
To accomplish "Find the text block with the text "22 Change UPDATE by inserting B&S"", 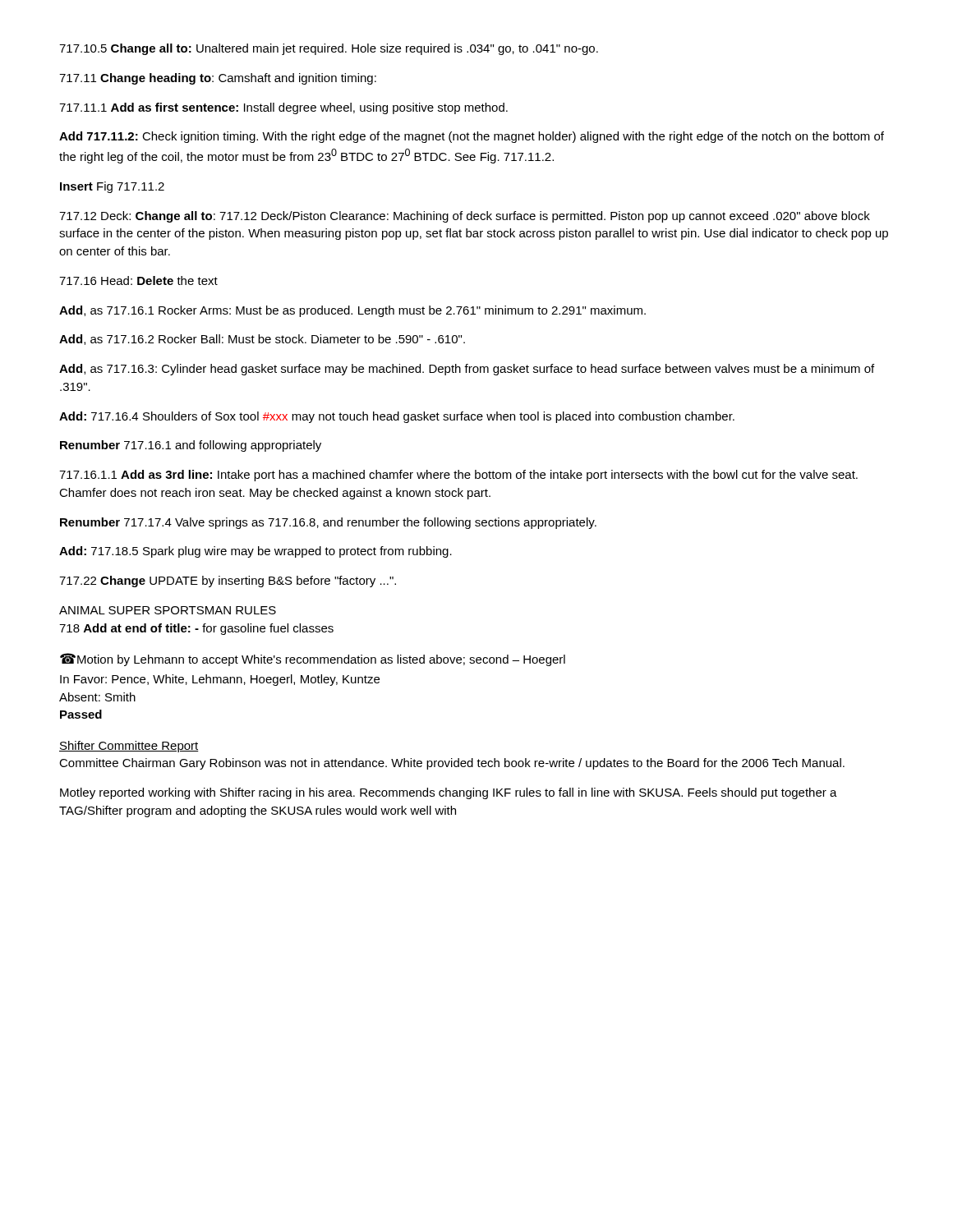I will (228, 580).
